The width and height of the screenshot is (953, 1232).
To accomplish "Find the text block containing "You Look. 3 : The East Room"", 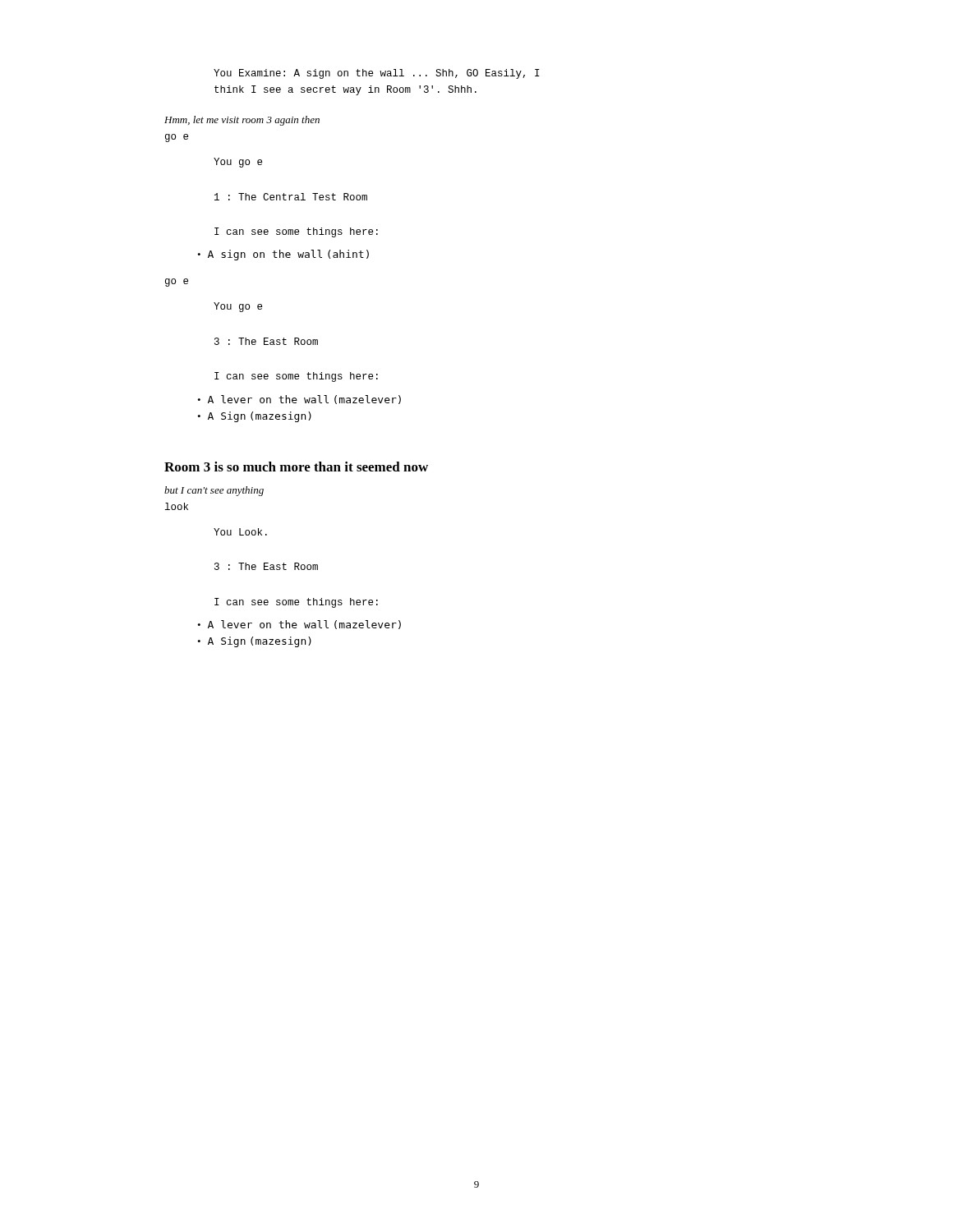I will point(297,568).
